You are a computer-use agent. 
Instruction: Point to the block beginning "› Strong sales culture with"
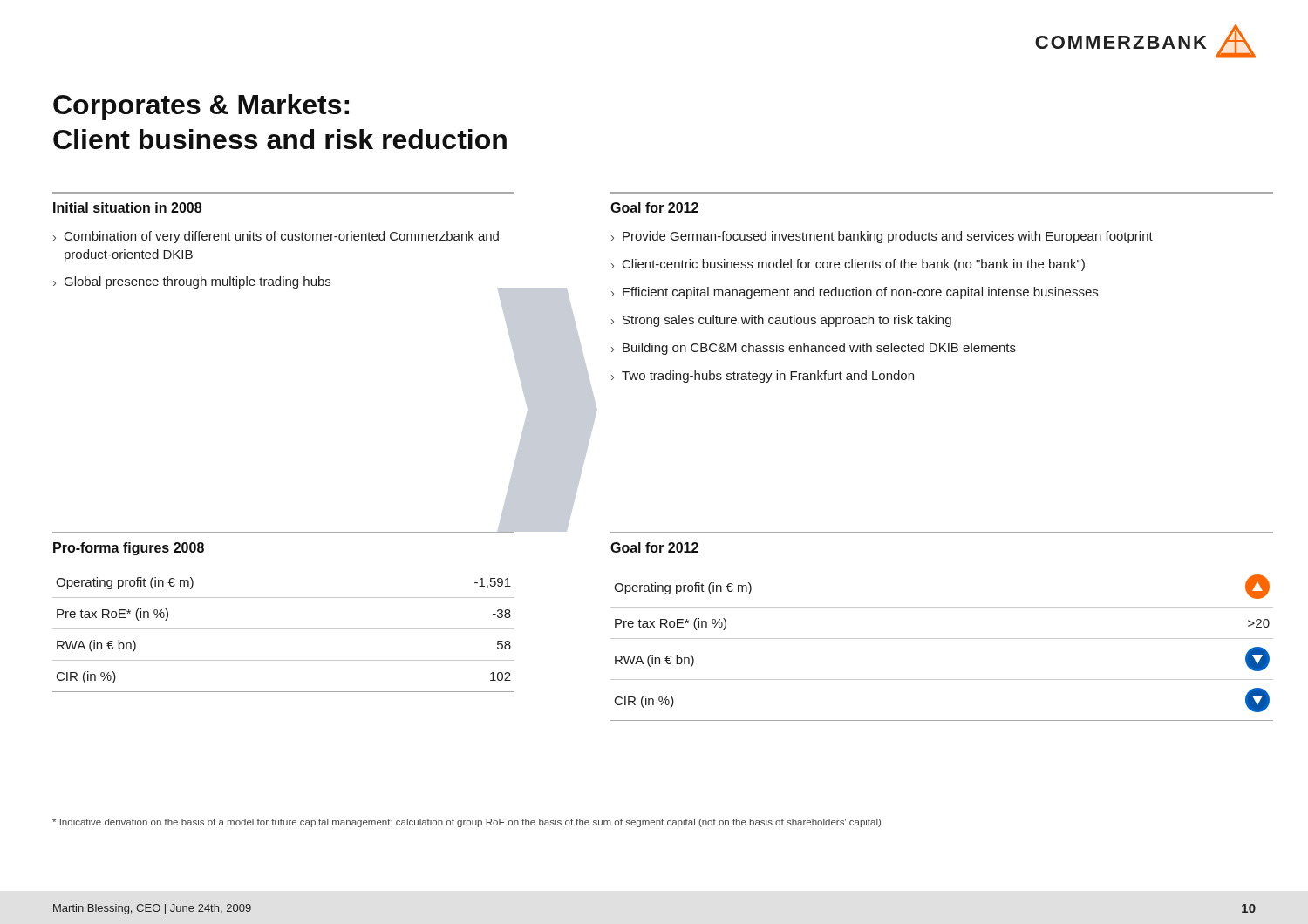781,320
